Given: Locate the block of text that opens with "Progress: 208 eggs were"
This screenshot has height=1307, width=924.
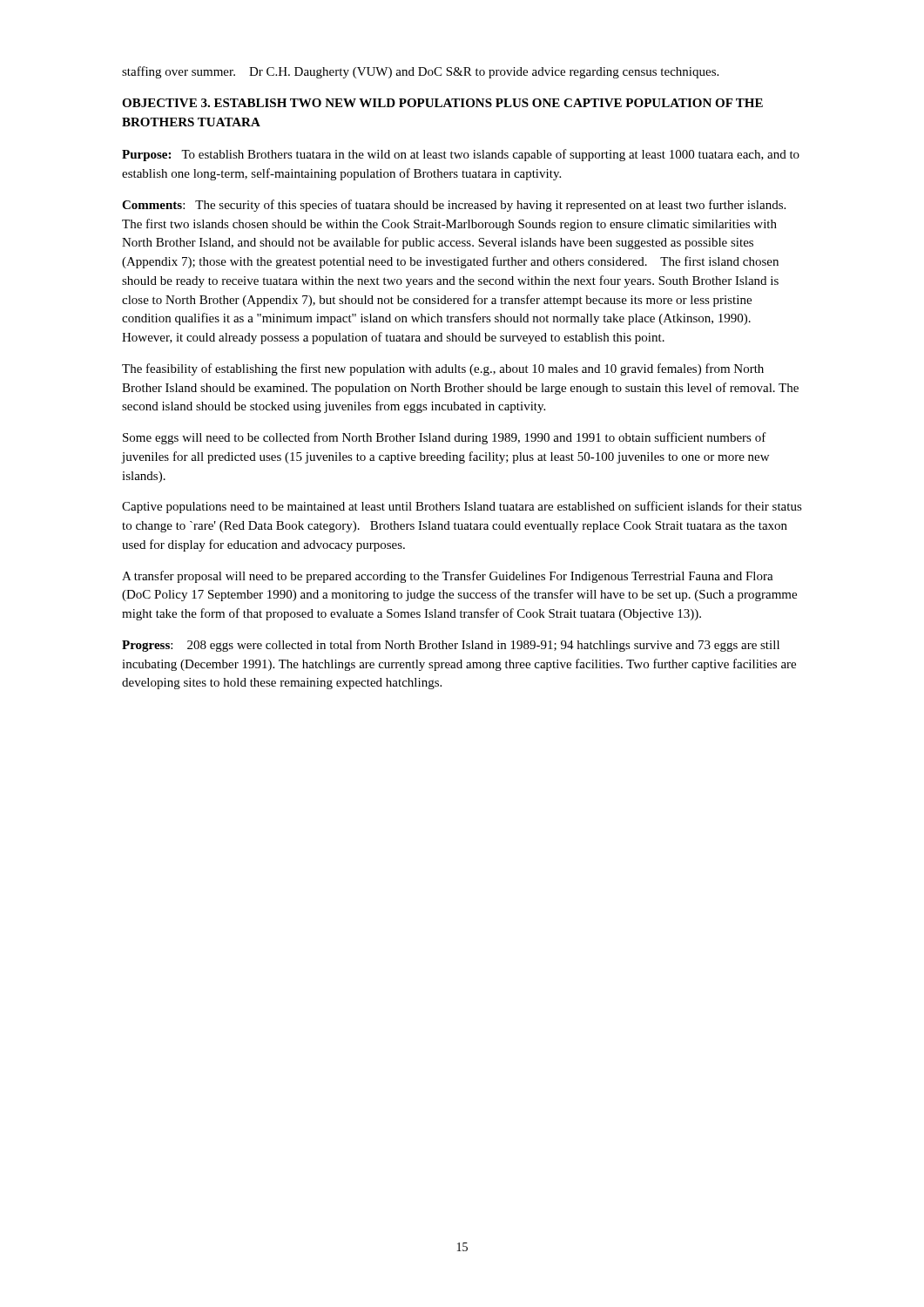Looking at the screenshot, I should tap(462, 664).
